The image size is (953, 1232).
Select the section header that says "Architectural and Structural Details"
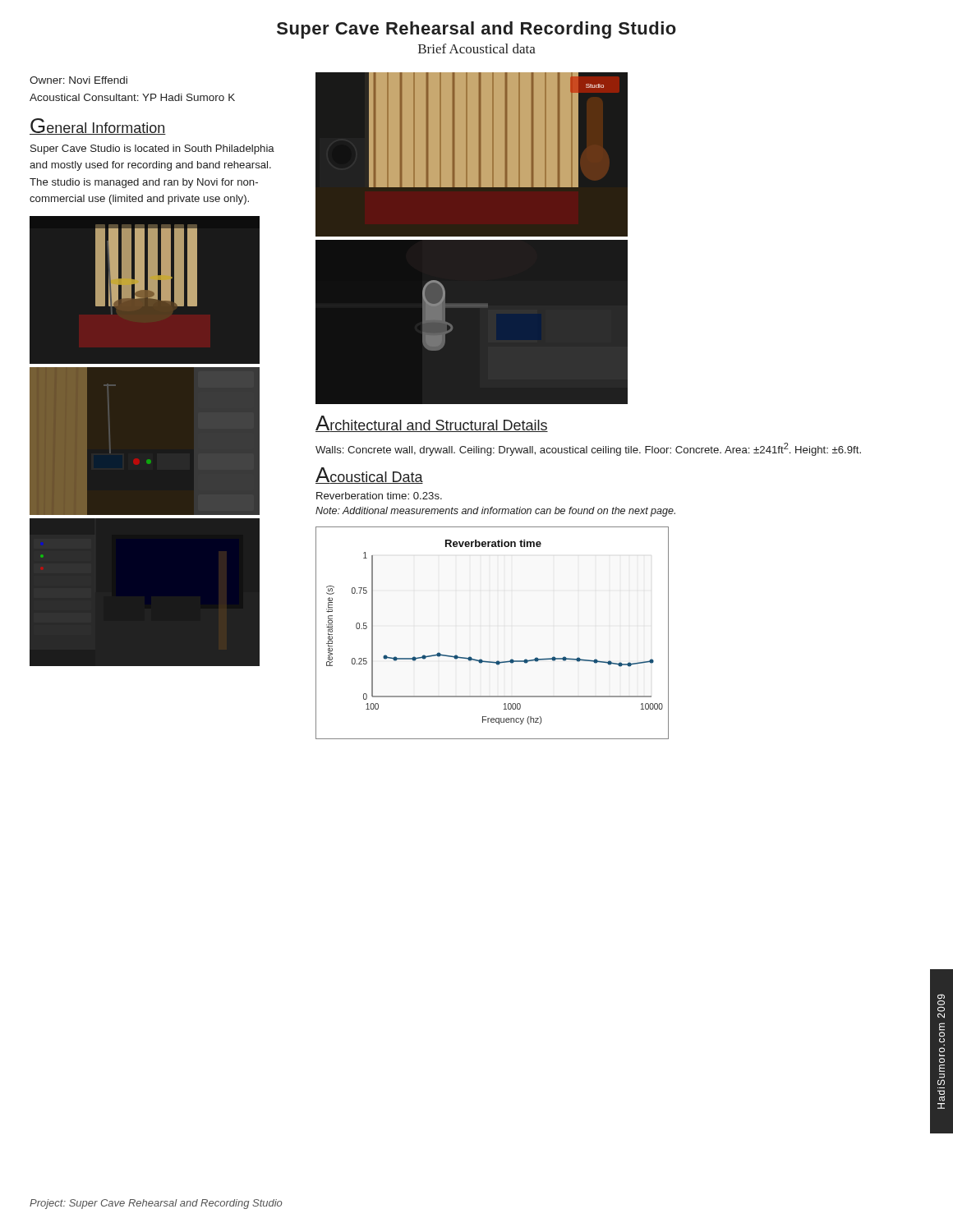(431, 423)
